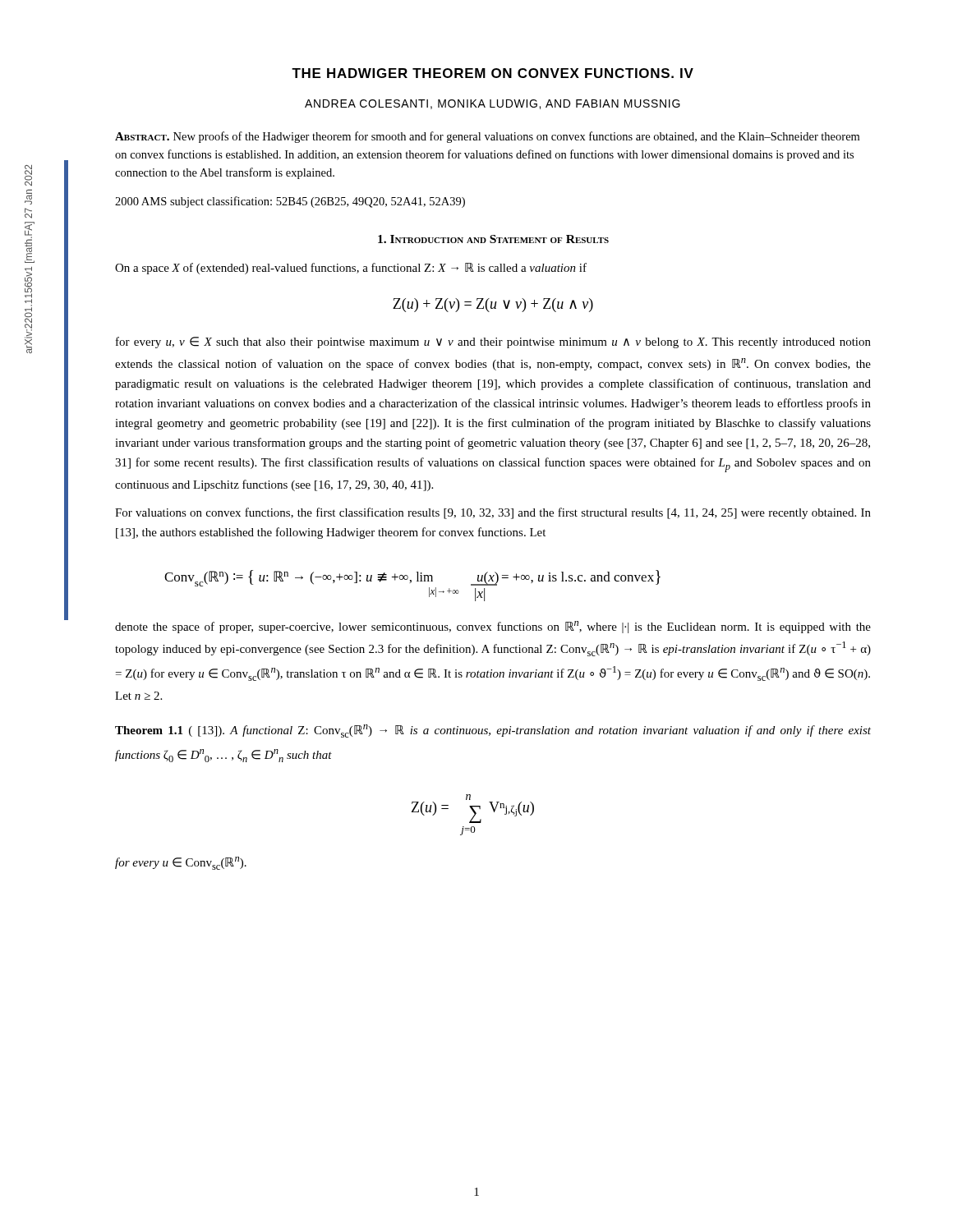The width and height of the screenshot is (953, 1232).
Task: Select the formula that reads "Z(u) + Z(v) = Z(u"
Action: click(x=493, y=303)
